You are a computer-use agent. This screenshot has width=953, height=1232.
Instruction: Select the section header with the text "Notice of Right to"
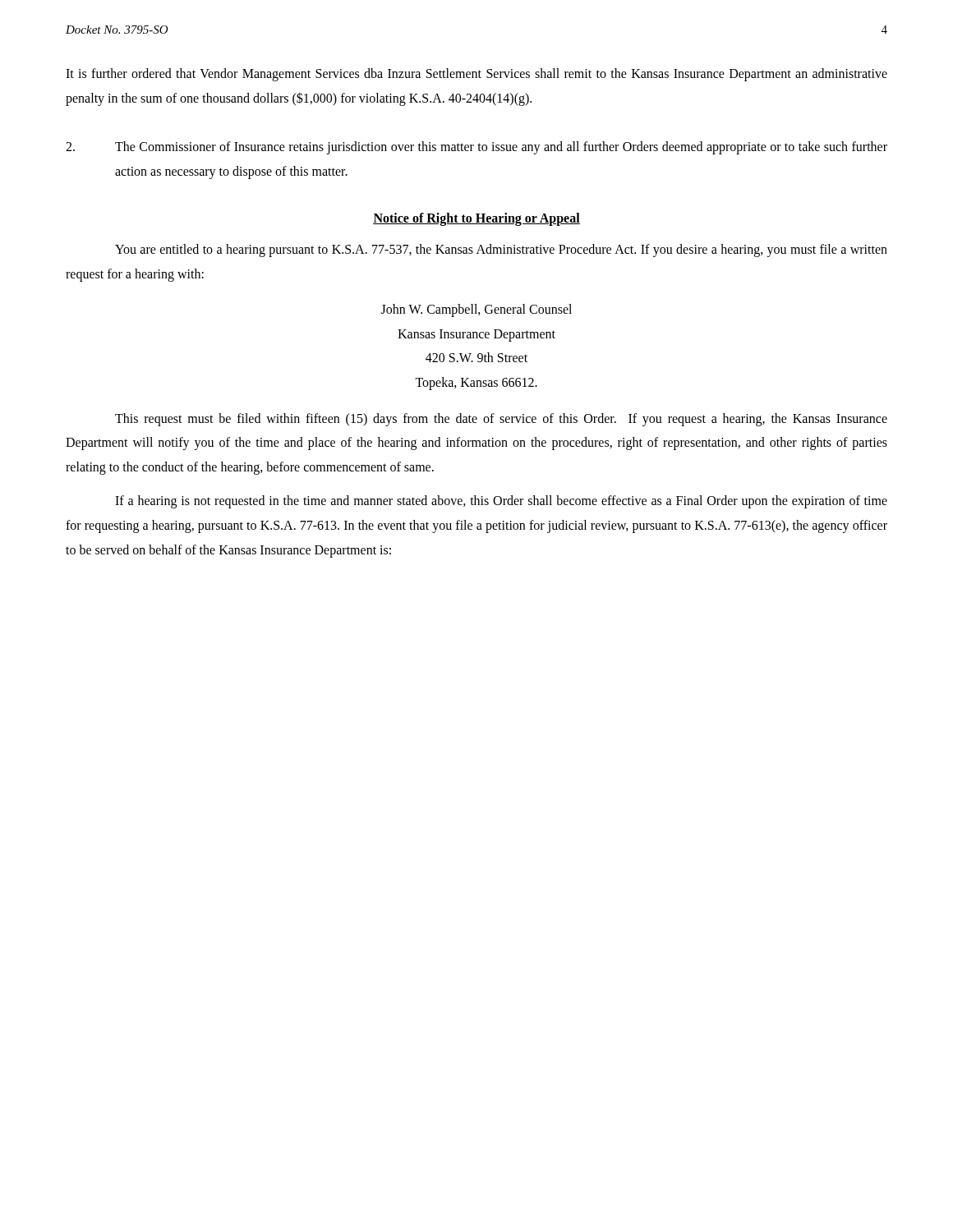(476, 218)
